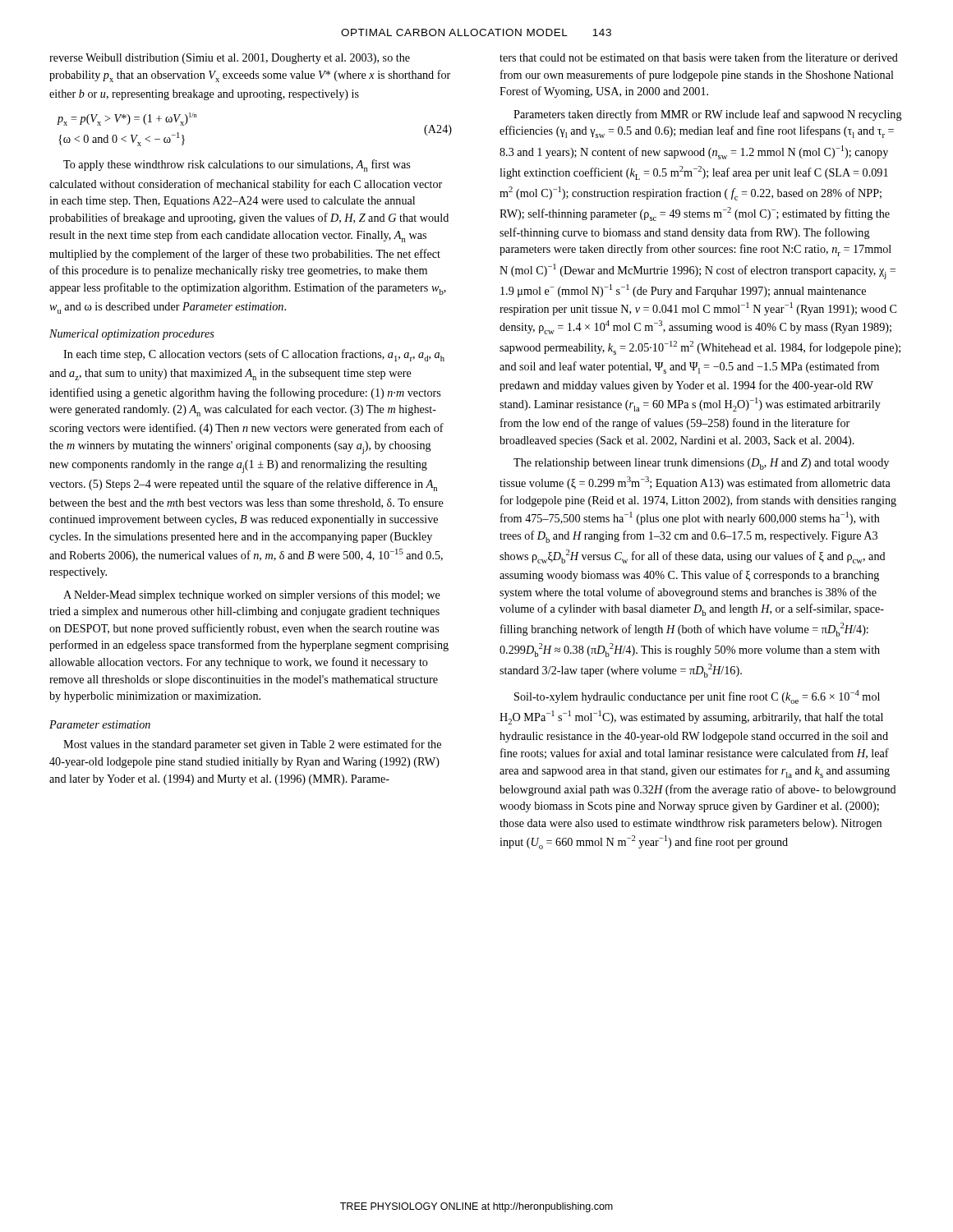Select the passage starting "In each time step, C allocation vectors"
Screen dimensions: 1232x953
pyautogui.click(x=251, y=463)
